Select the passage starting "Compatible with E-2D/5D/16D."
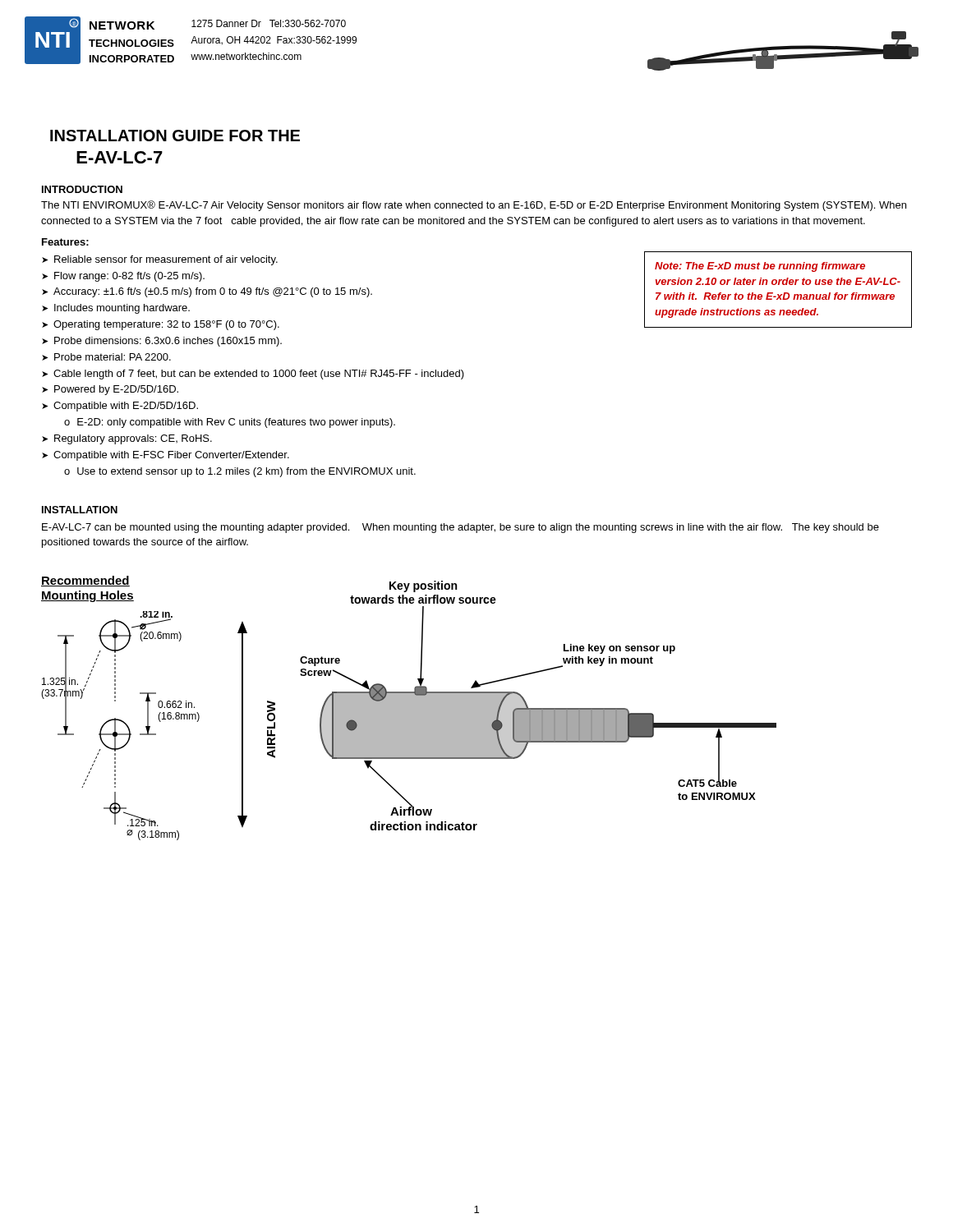The width and height of the screenshot is (953, 1232). point(126,406)
